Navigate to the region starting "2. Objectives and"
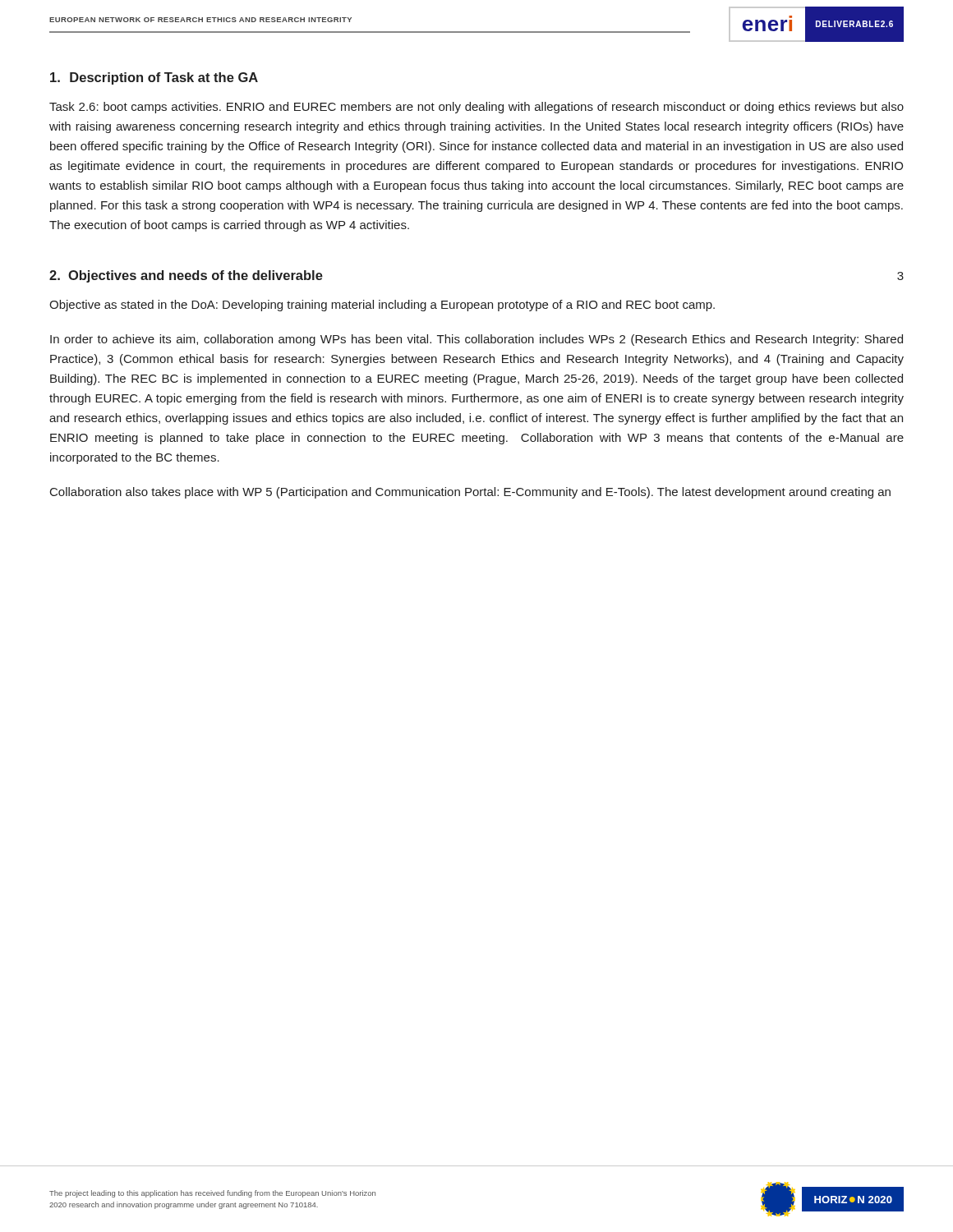Screen dimensions: 1232x953 [x=186, y=275]
